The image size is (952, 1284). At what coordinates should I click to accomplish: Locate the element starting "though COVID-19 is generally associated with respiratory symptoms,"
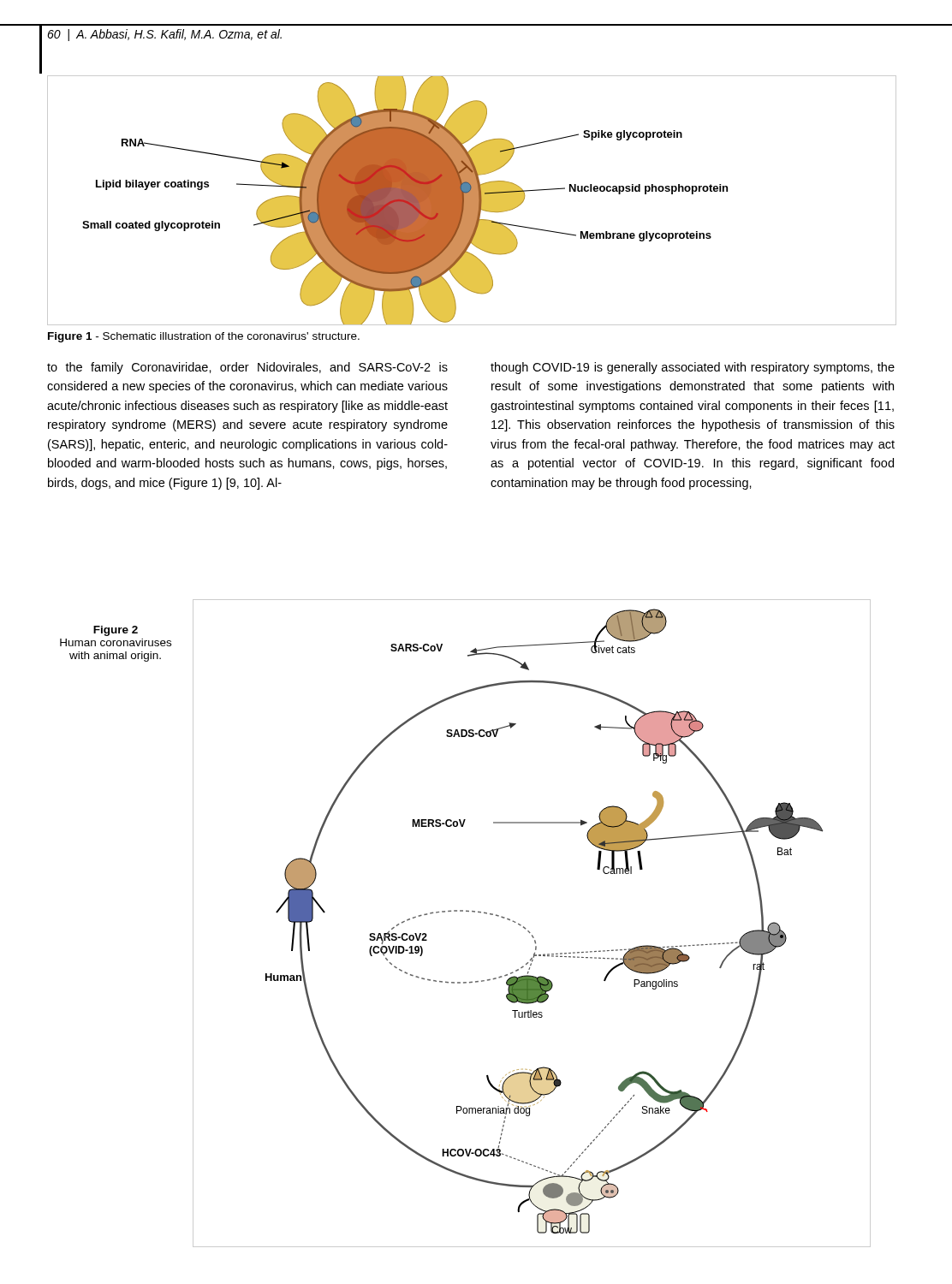(693, 425)
